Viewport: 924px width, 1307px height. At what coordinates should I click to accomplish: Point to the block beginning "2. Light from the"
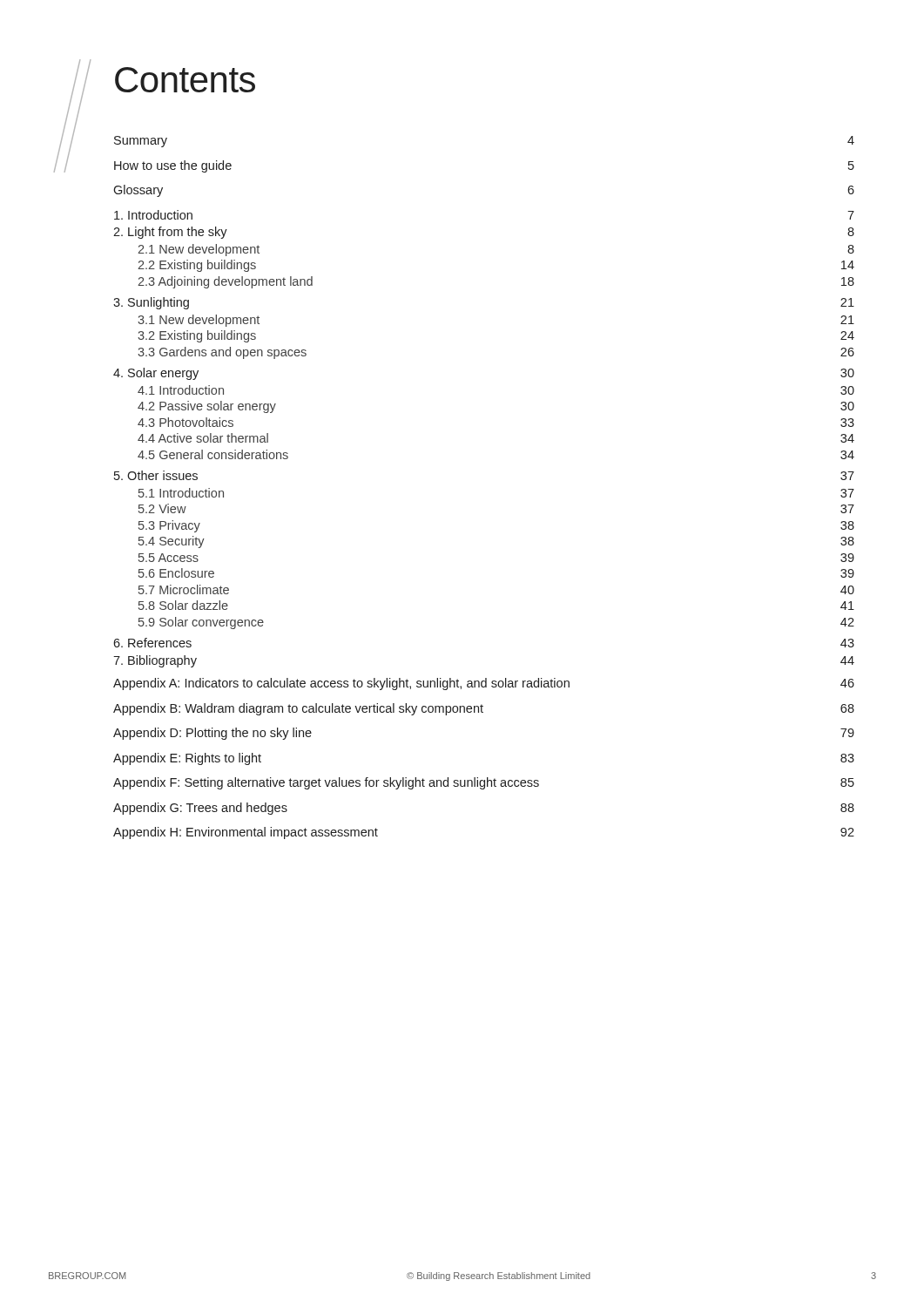pos(168,232)
